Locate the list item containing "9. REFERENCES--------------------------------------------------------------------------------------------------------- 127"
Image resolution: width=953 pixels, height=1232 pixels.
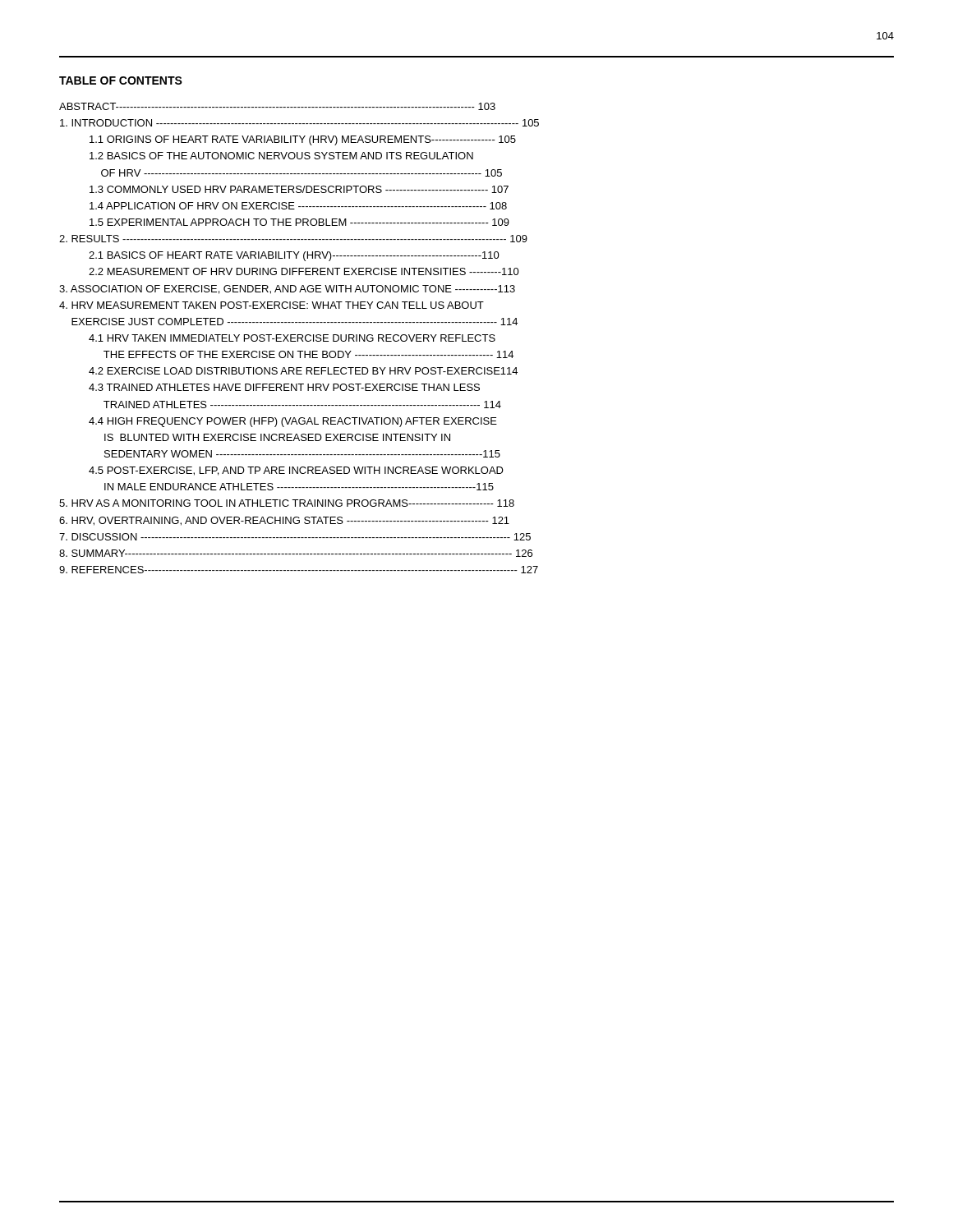[476, 570]
